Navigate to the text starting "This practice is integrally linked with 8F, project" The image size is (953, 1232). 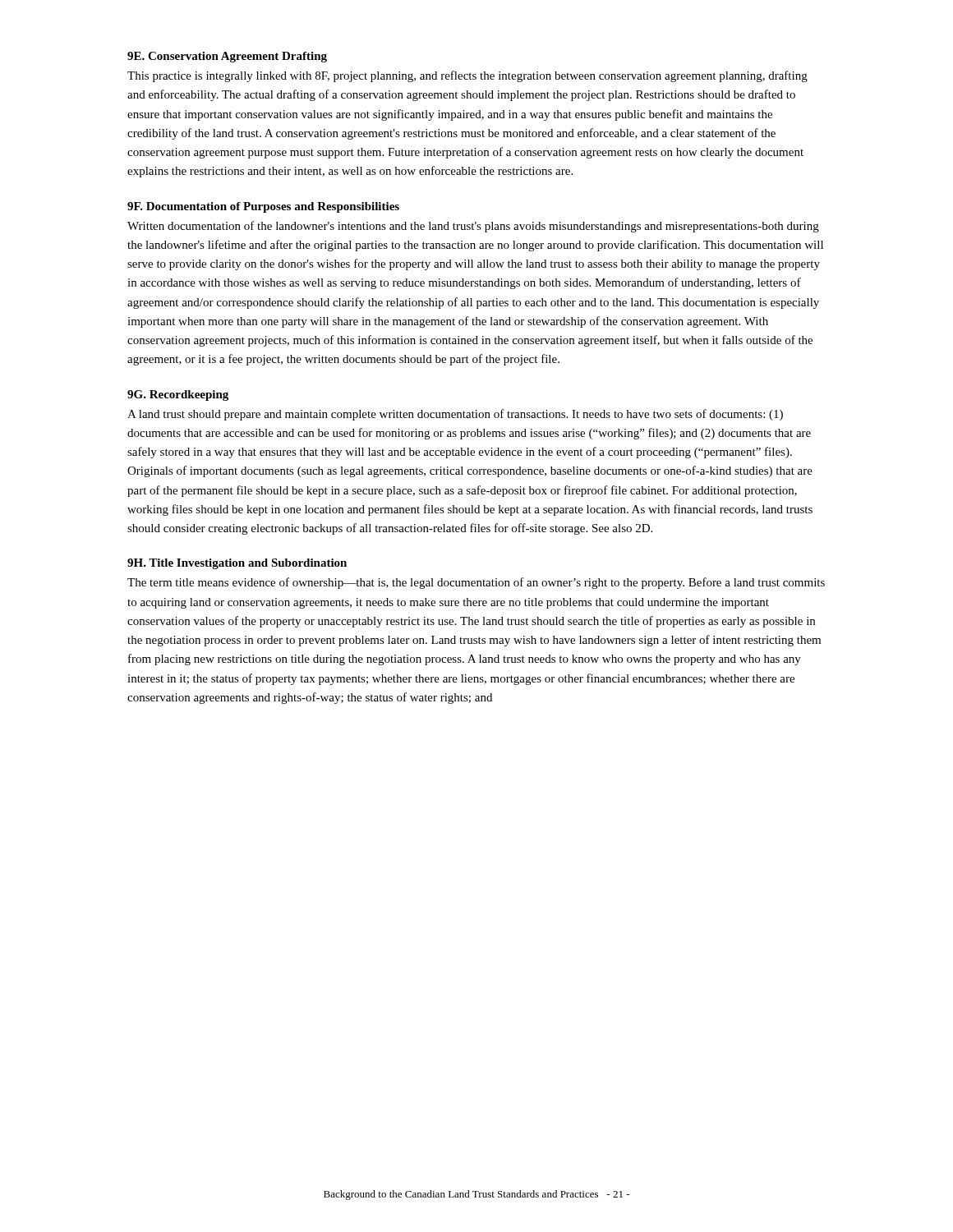coord(467,123)
